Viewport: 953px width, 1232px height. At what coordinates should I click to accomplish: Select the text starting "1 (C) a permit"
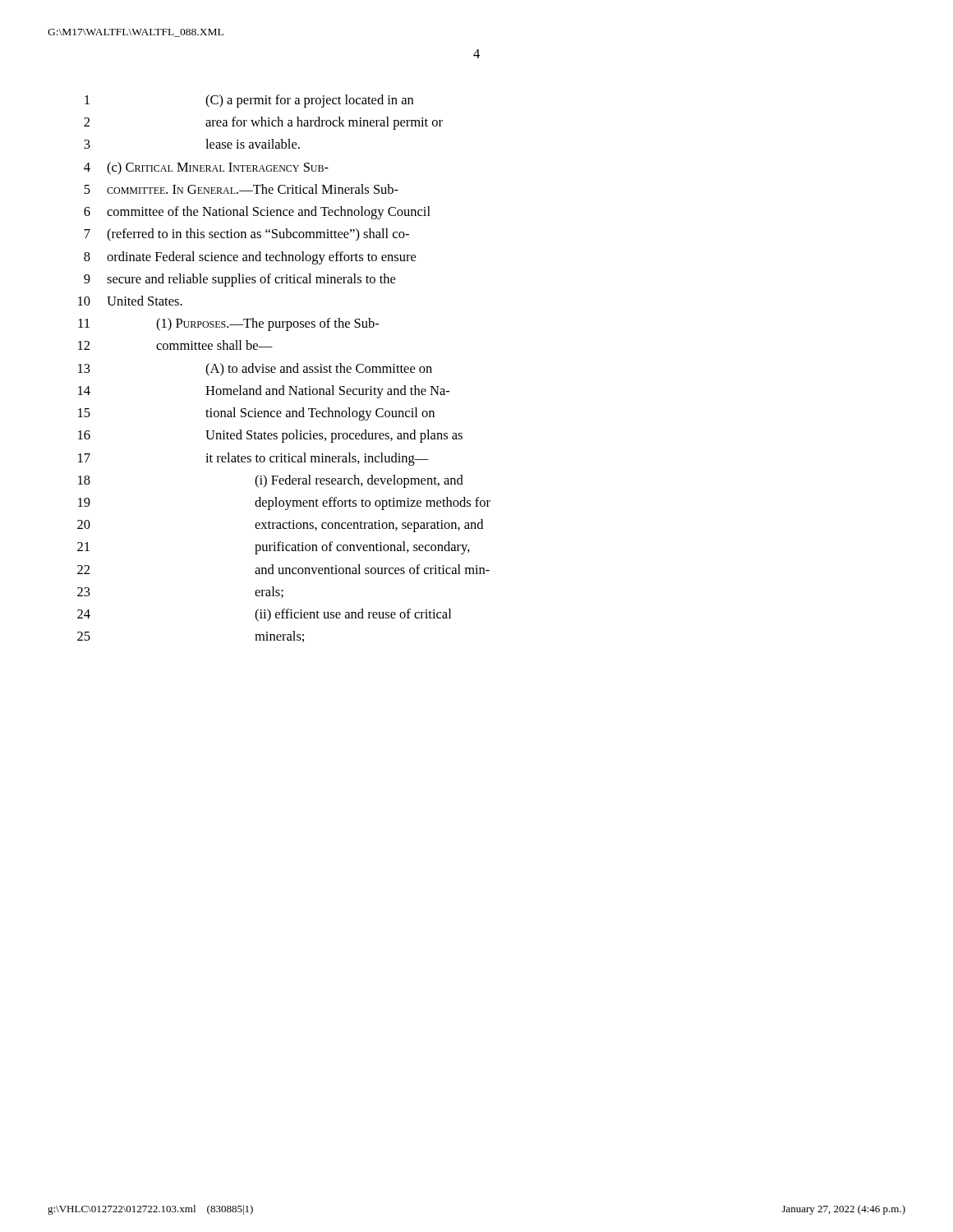(x=249, y=101)
